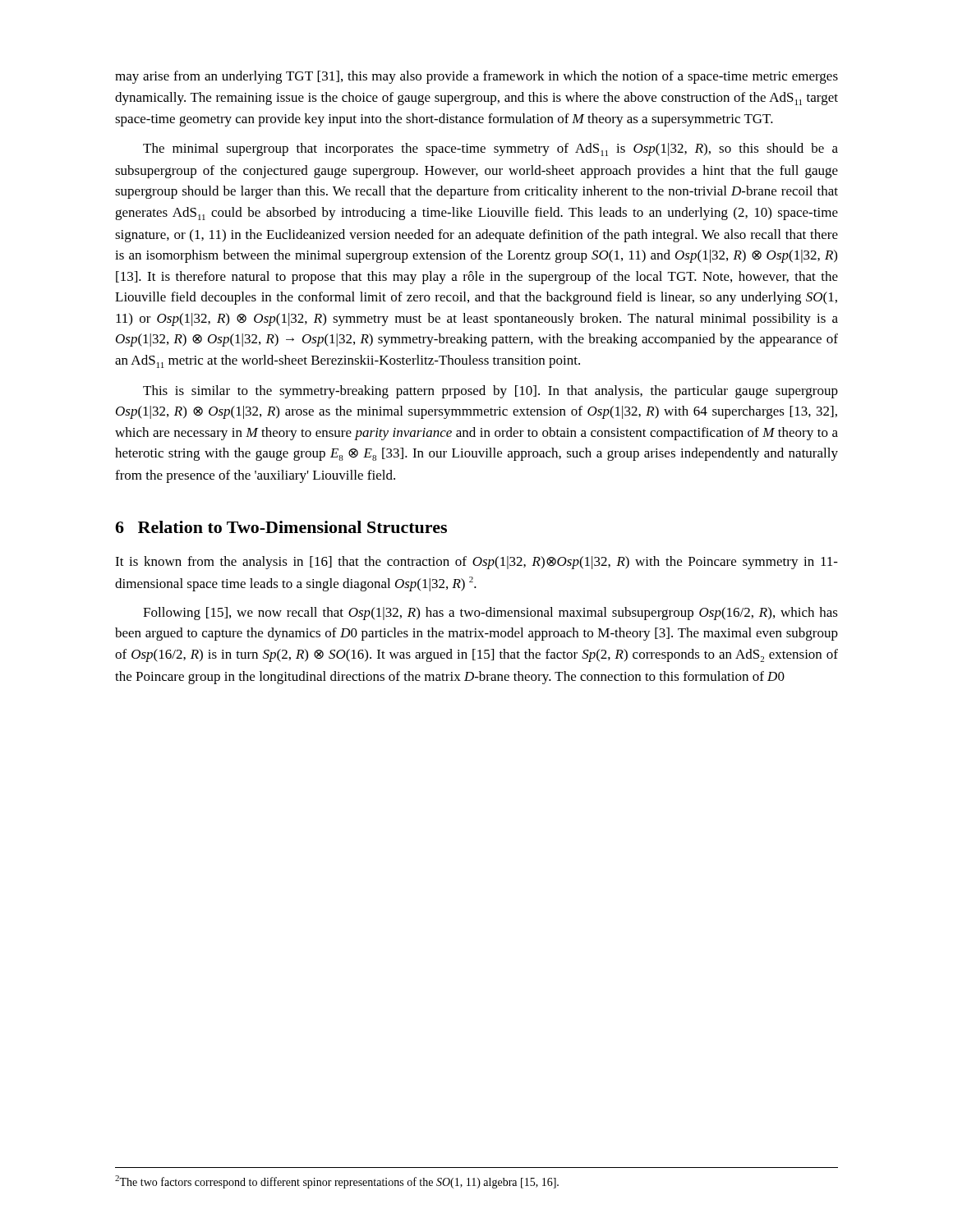Locate the text block that reads "Following [15], we now recall that"

pos(476,644)
